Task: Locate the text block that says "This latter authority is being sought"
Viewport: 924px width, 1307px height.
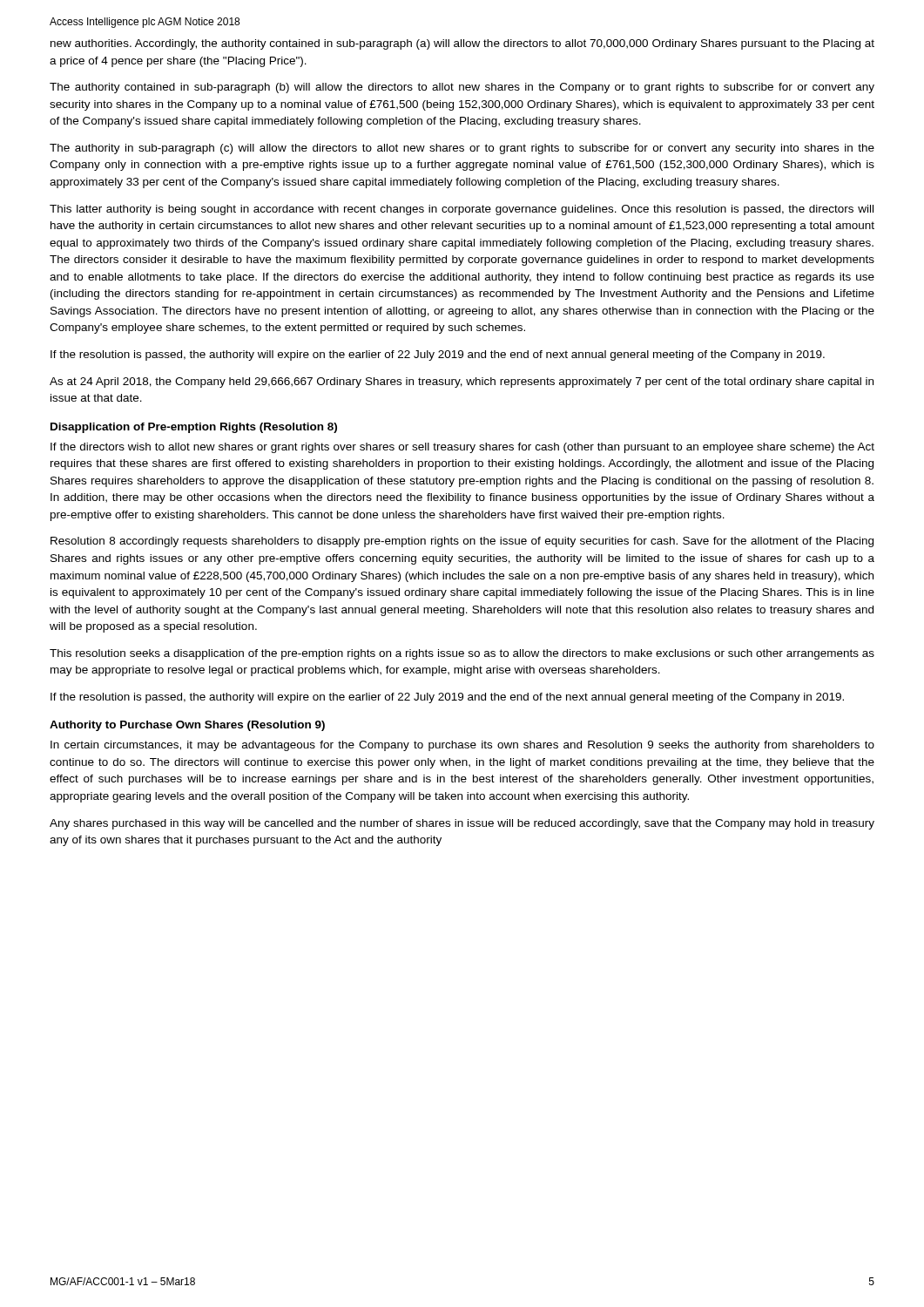Action: tap(462, 268)
